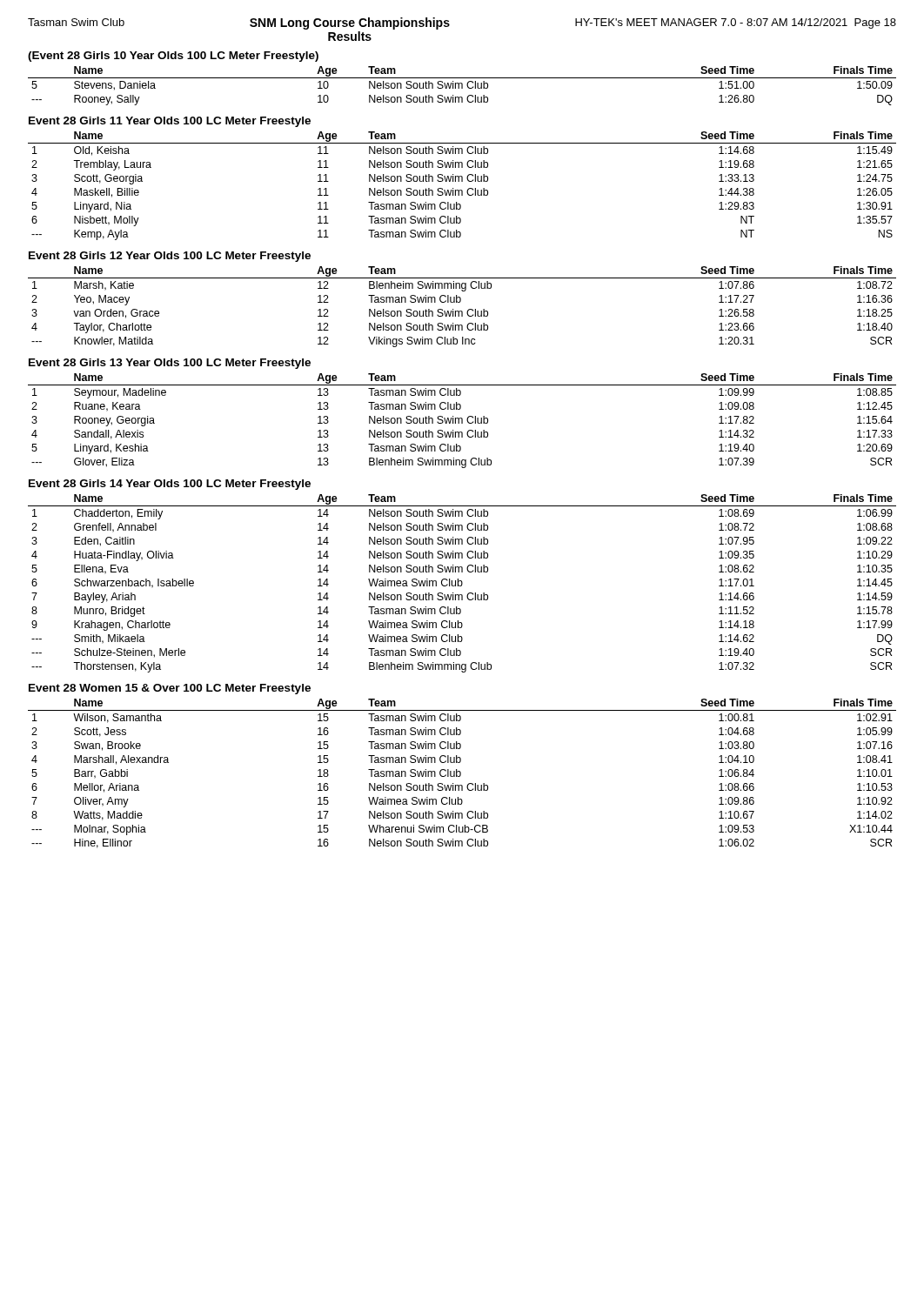The height and width of the screenshot is (1305, 924).
Task: Point to the block starting "Event 28 Women 15"
Action: point(169,688)
